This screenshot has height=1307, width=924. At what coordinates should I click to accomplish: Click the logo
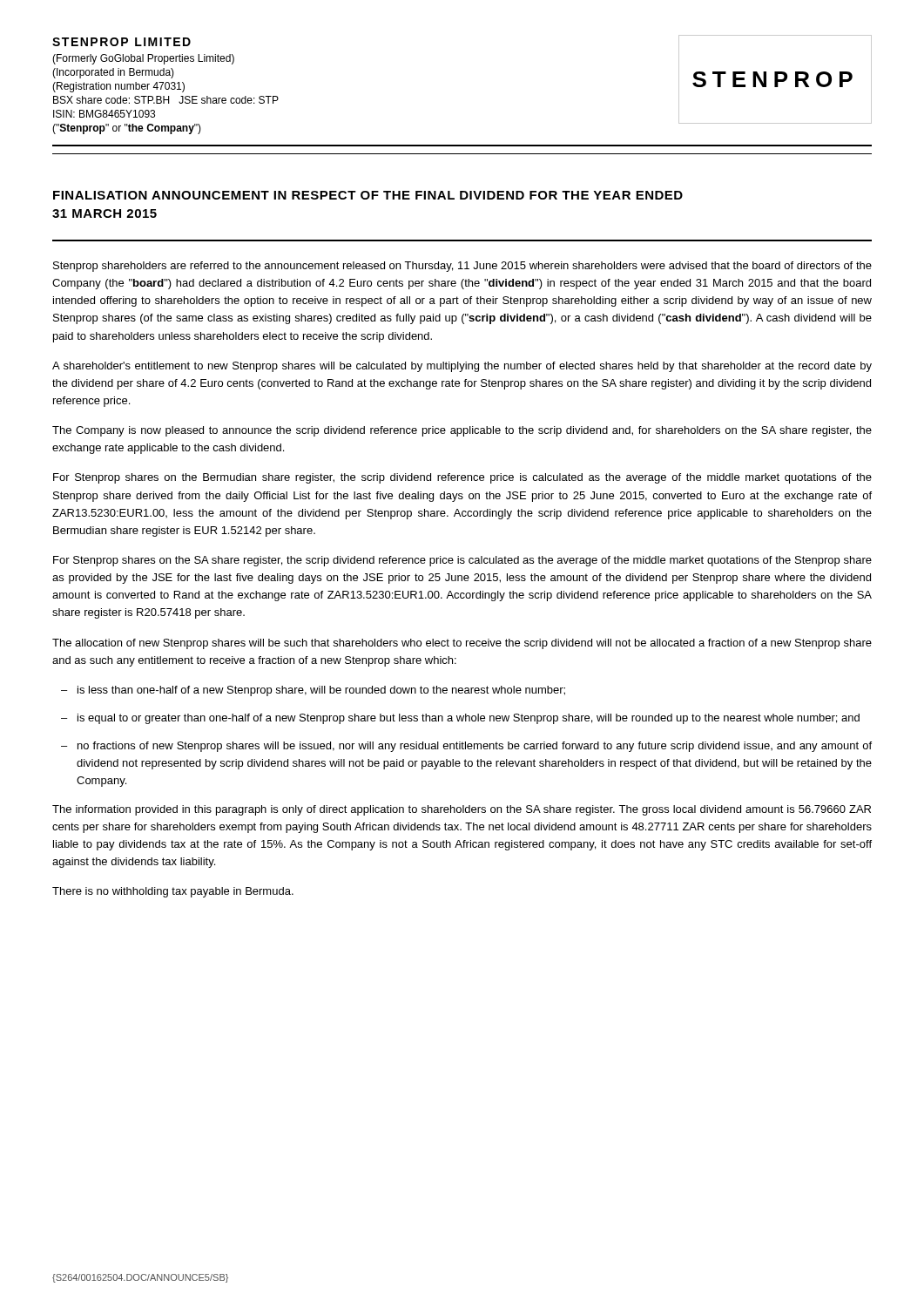(775, 79)
